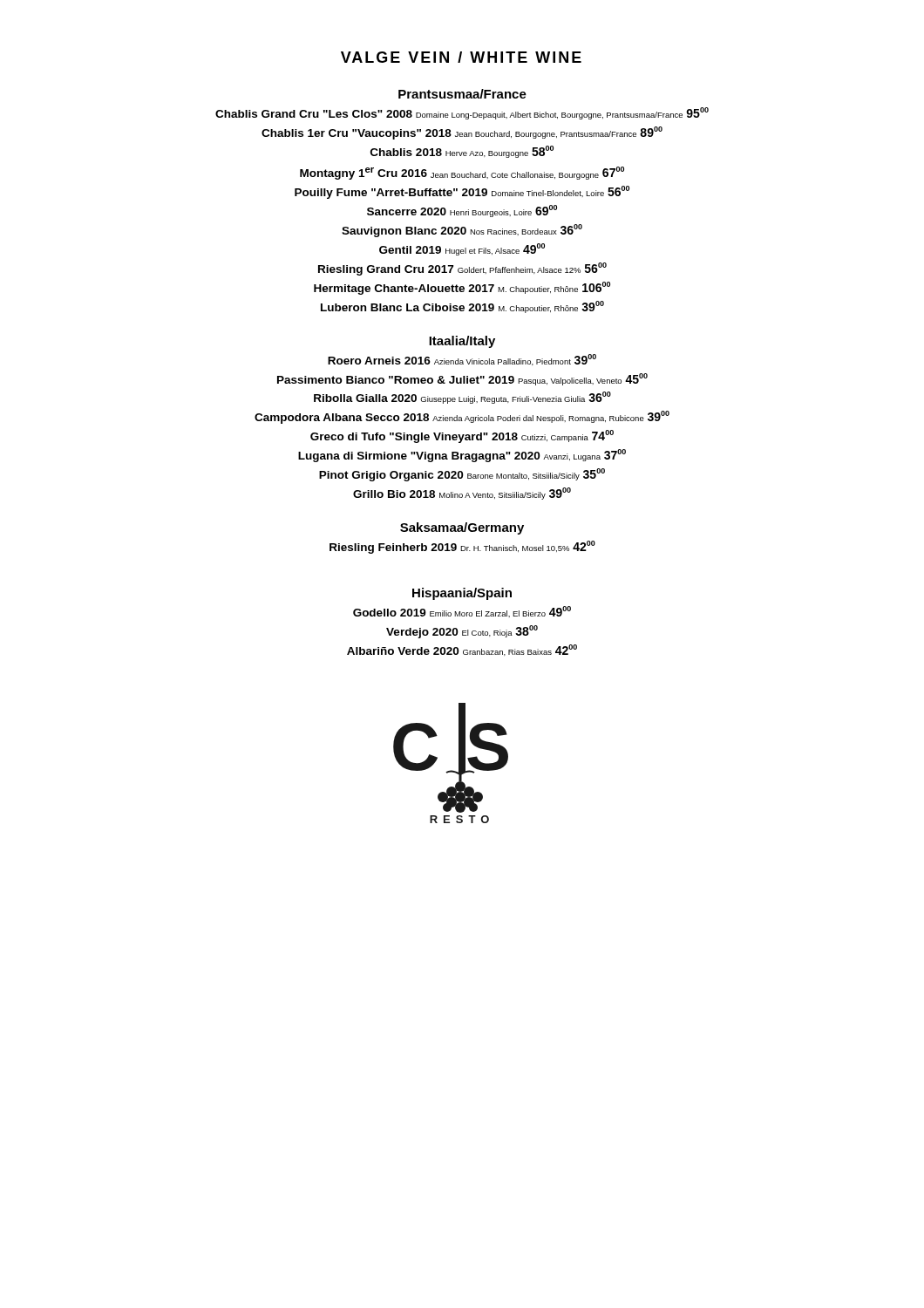Locate the text starting "Sancerre 2020 Henri Bourgeois, Loire 6900"
924x1308 pixels.
[462, 211]
